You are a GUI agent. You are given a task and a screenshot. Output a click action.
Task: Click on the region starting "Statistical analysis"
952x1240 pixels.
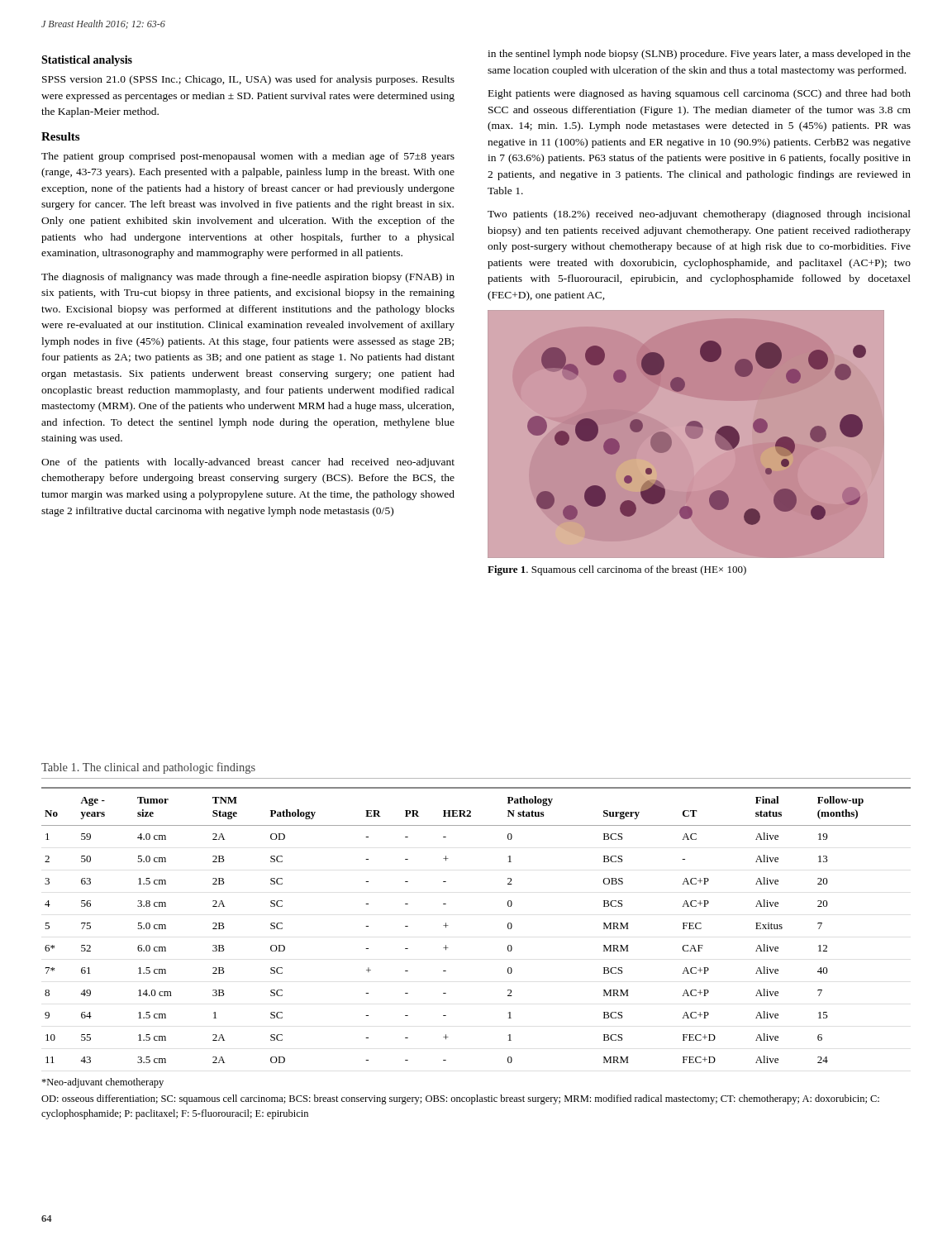pyautogui.click(x=87, y=60)
